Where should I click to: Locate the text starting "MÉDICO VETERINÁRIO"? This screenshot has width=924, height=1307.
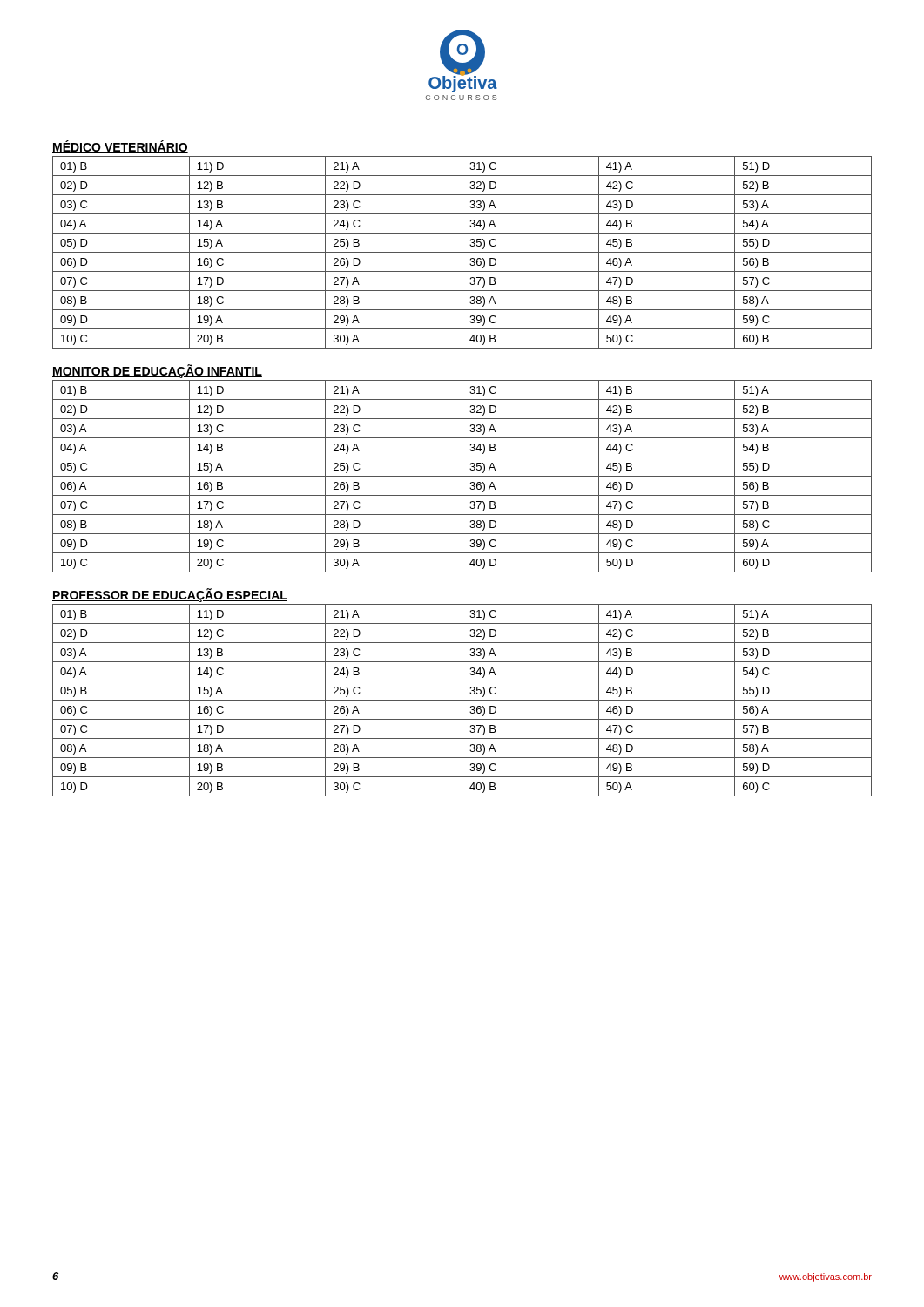120,147
